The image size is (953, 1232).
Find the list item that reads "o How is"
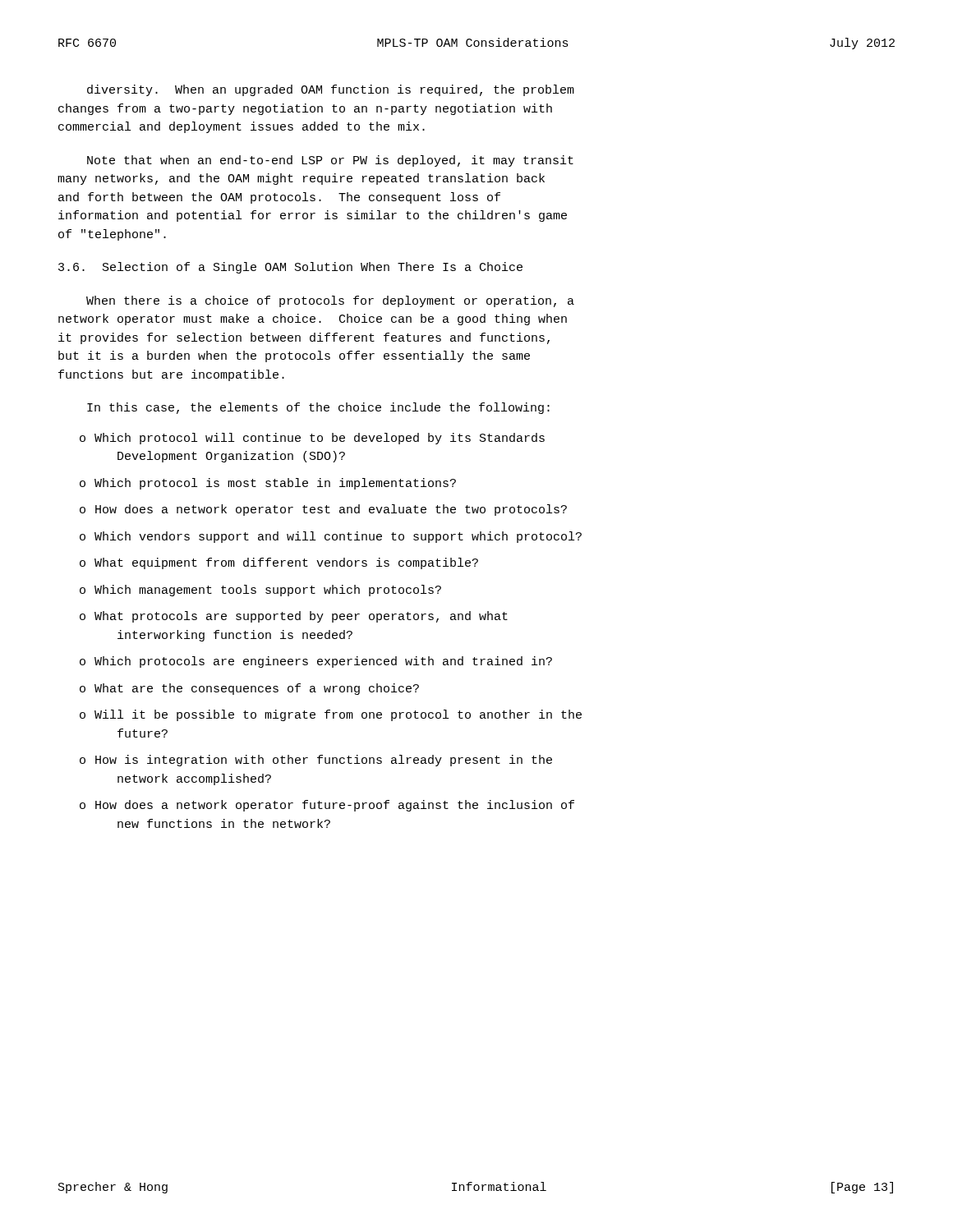pyautogui.click(x=476, y=771)
